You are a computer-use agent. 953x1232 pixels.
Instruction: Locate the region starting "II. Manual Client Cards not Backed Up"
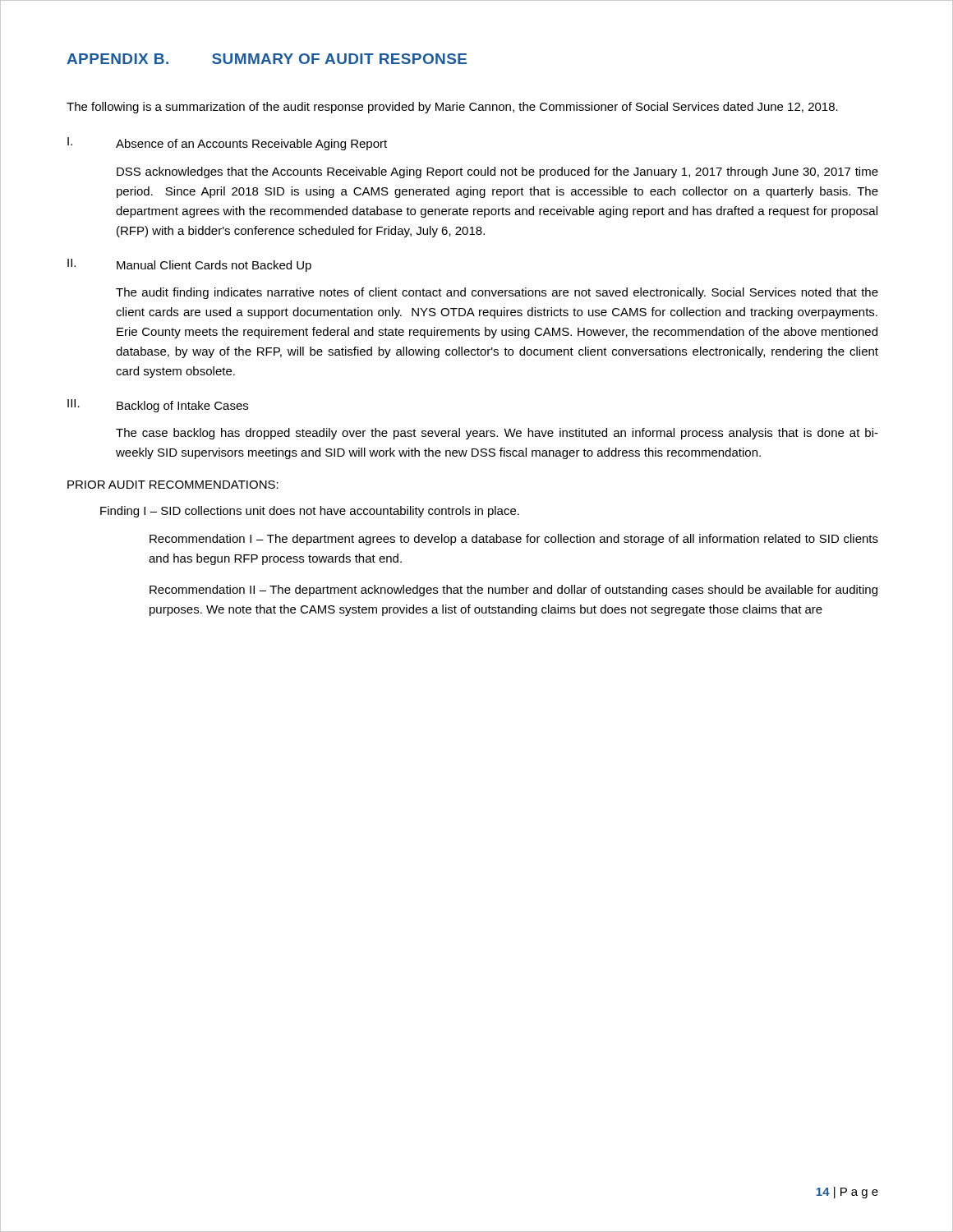pyautogui.click(x=189, y=265)
